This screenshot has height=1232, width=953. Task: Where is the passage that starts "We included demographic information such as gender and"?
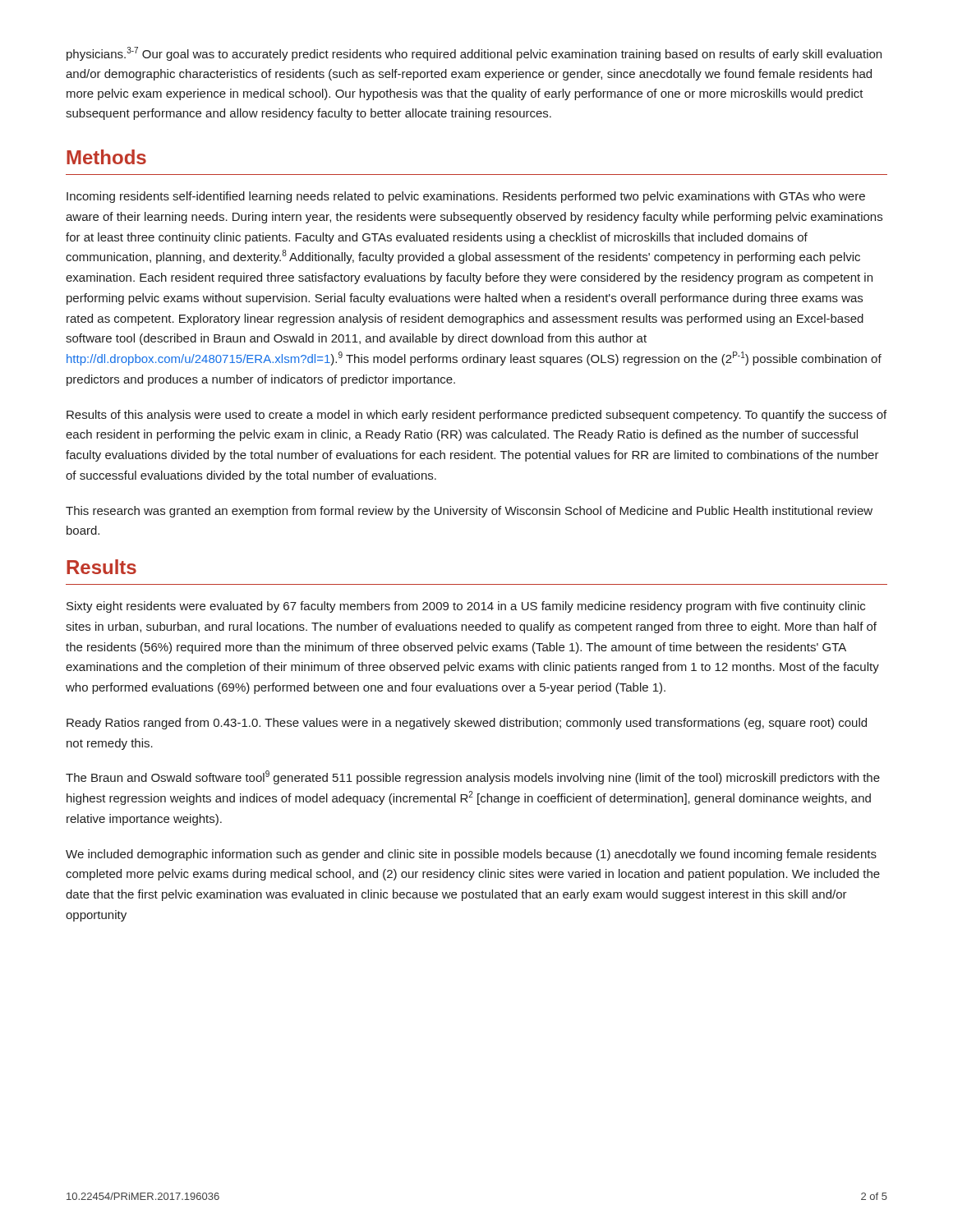473,884
